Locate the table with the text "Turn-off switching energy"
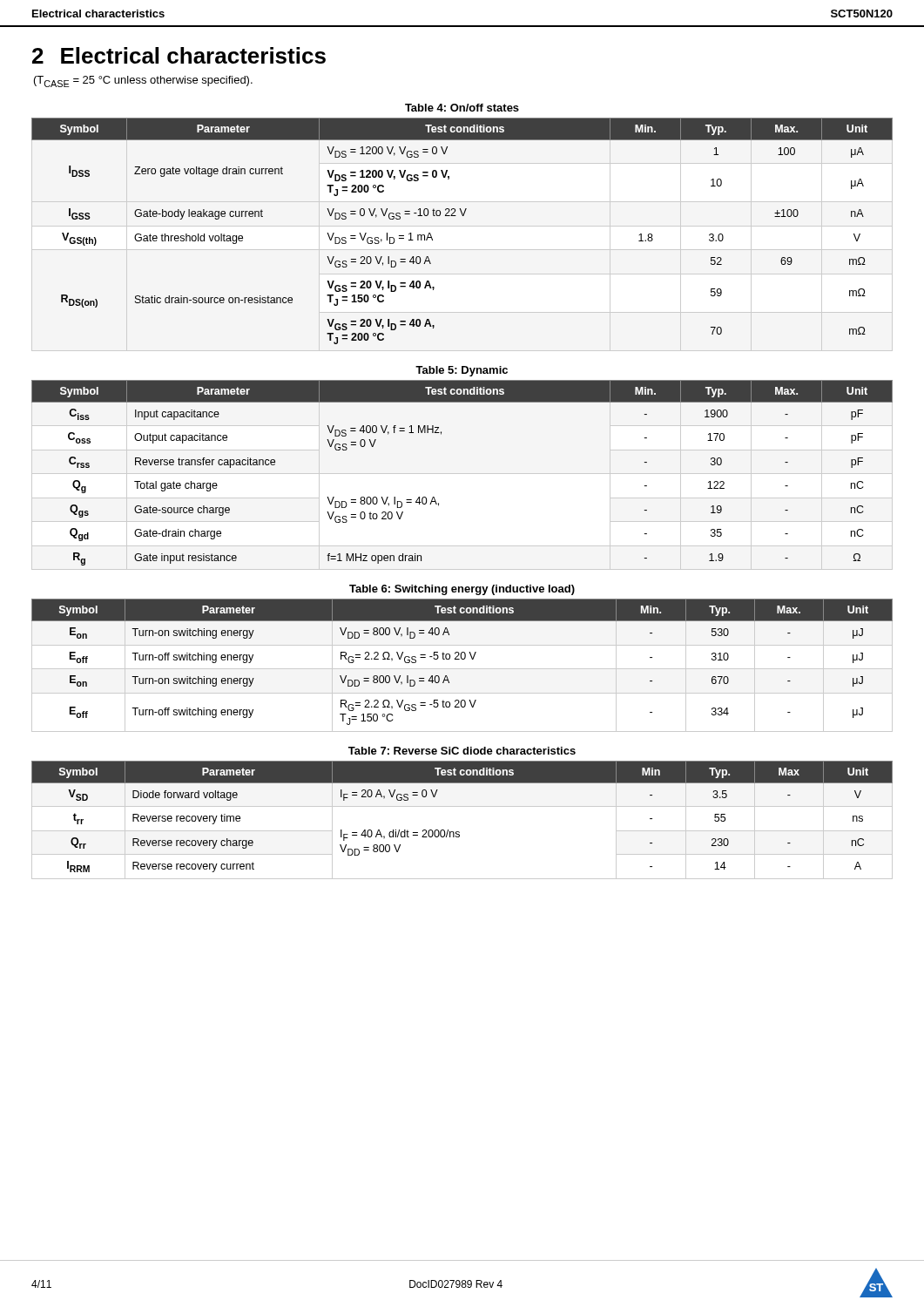Viewport: 924px width, 1307px height. (x=462, y=665)
